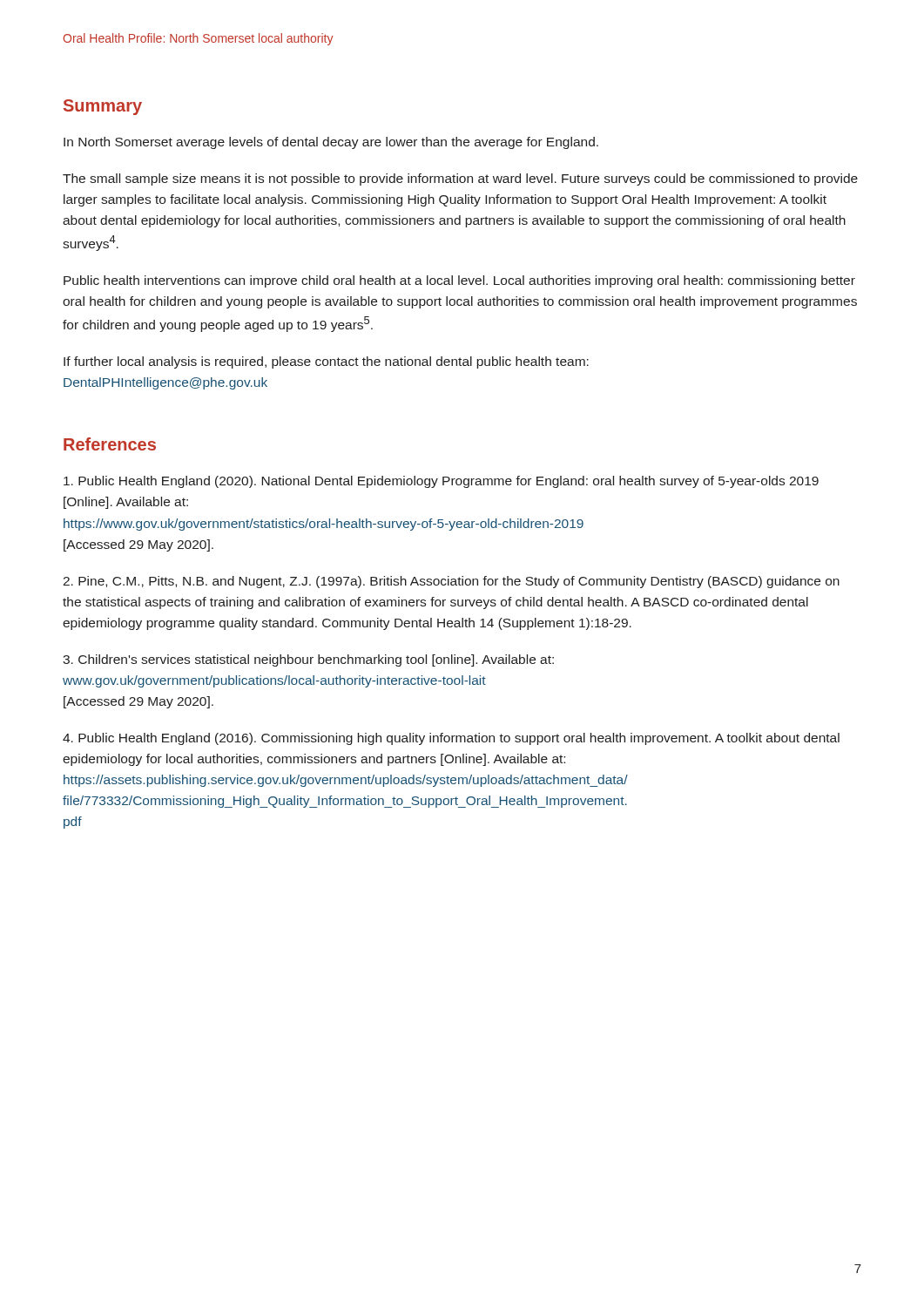Click on the text block containing "If further local analysis is required, please"
924x1307 pixels.
pos(326,372)
